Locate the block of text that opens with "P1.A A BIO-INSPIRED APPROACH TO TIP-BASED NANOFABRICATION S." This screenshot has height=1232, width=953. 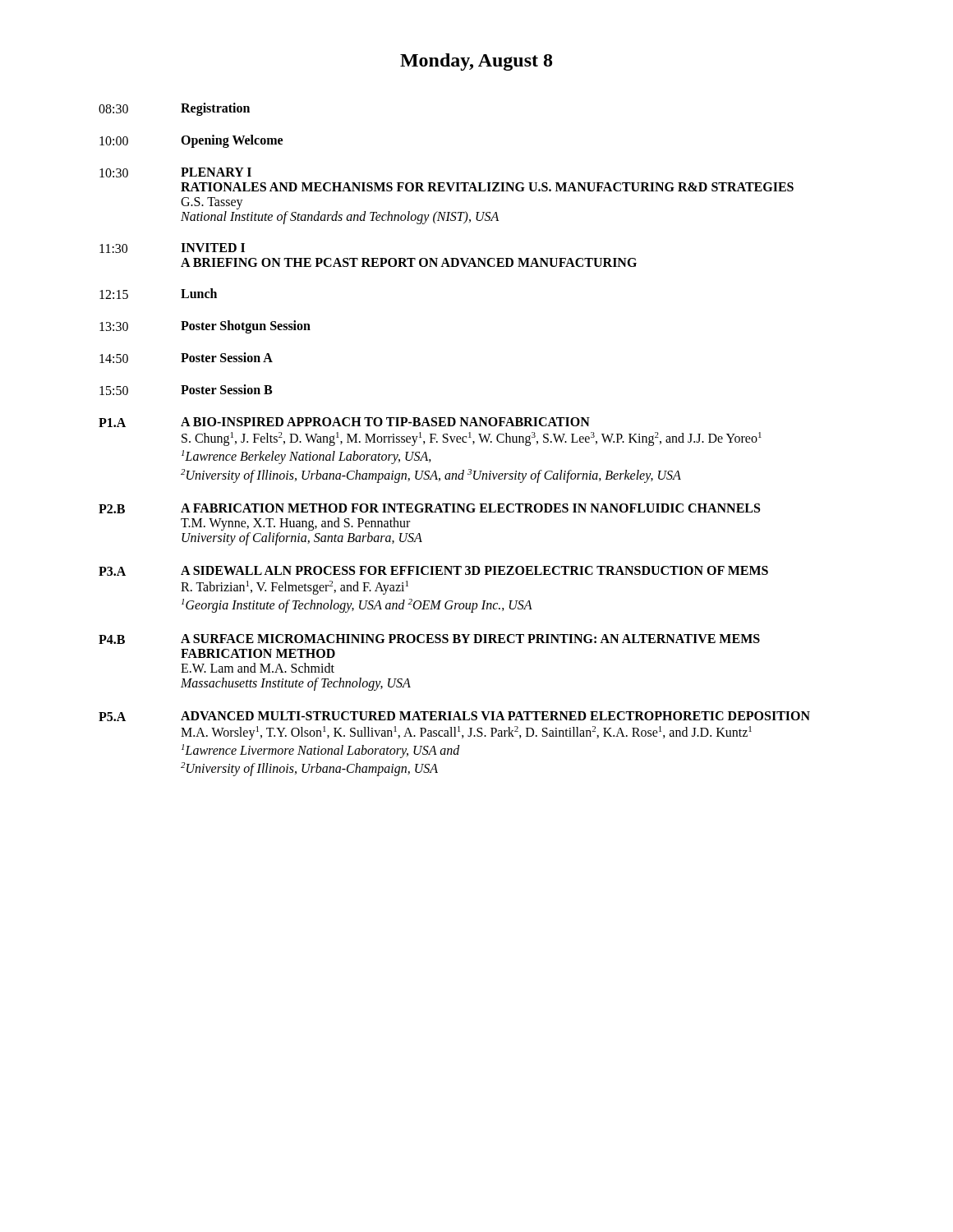pyautogui.click(x=476, y=449)
